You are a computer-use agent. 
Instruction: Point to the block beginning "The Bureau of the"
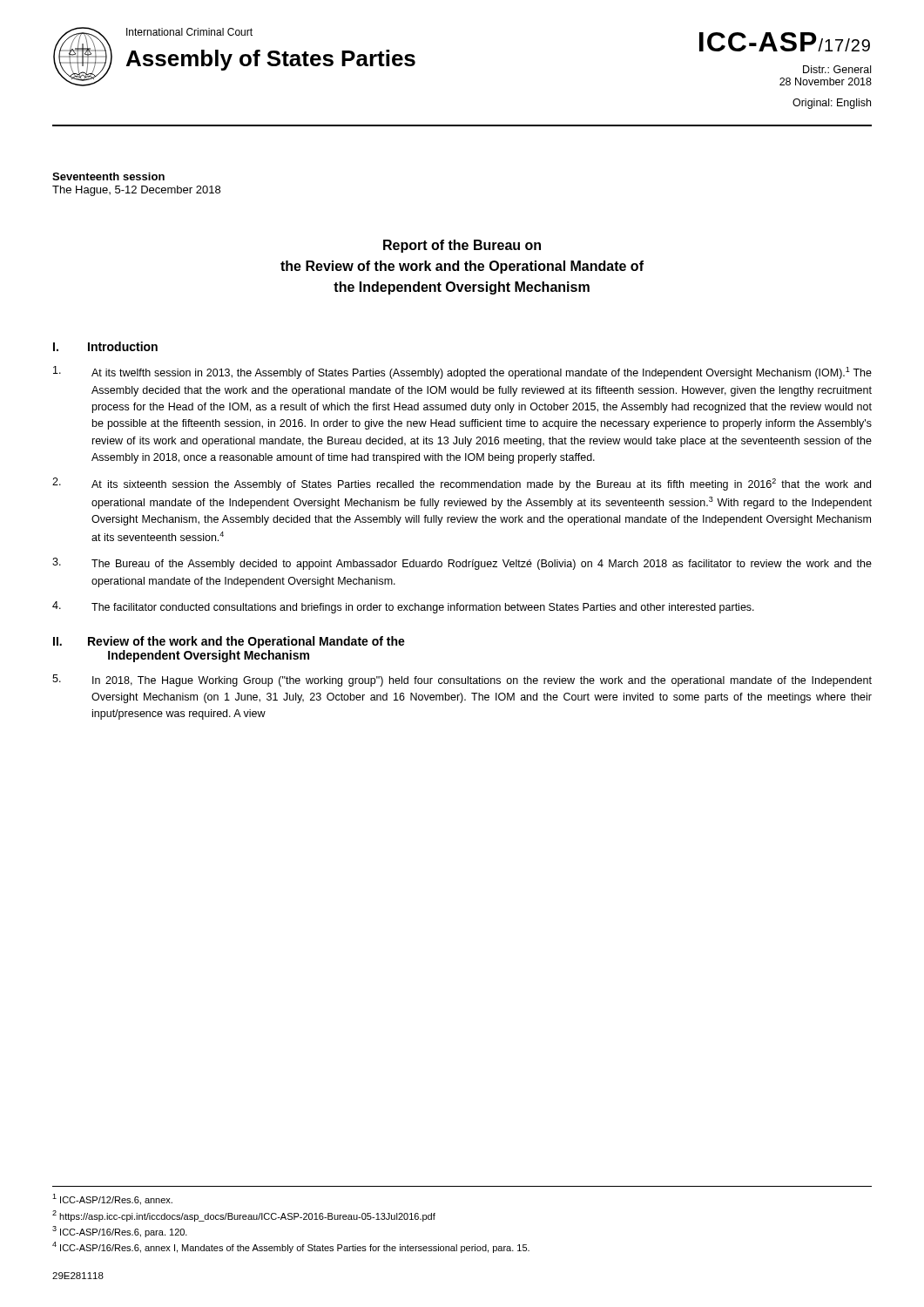tap(462, 573)
